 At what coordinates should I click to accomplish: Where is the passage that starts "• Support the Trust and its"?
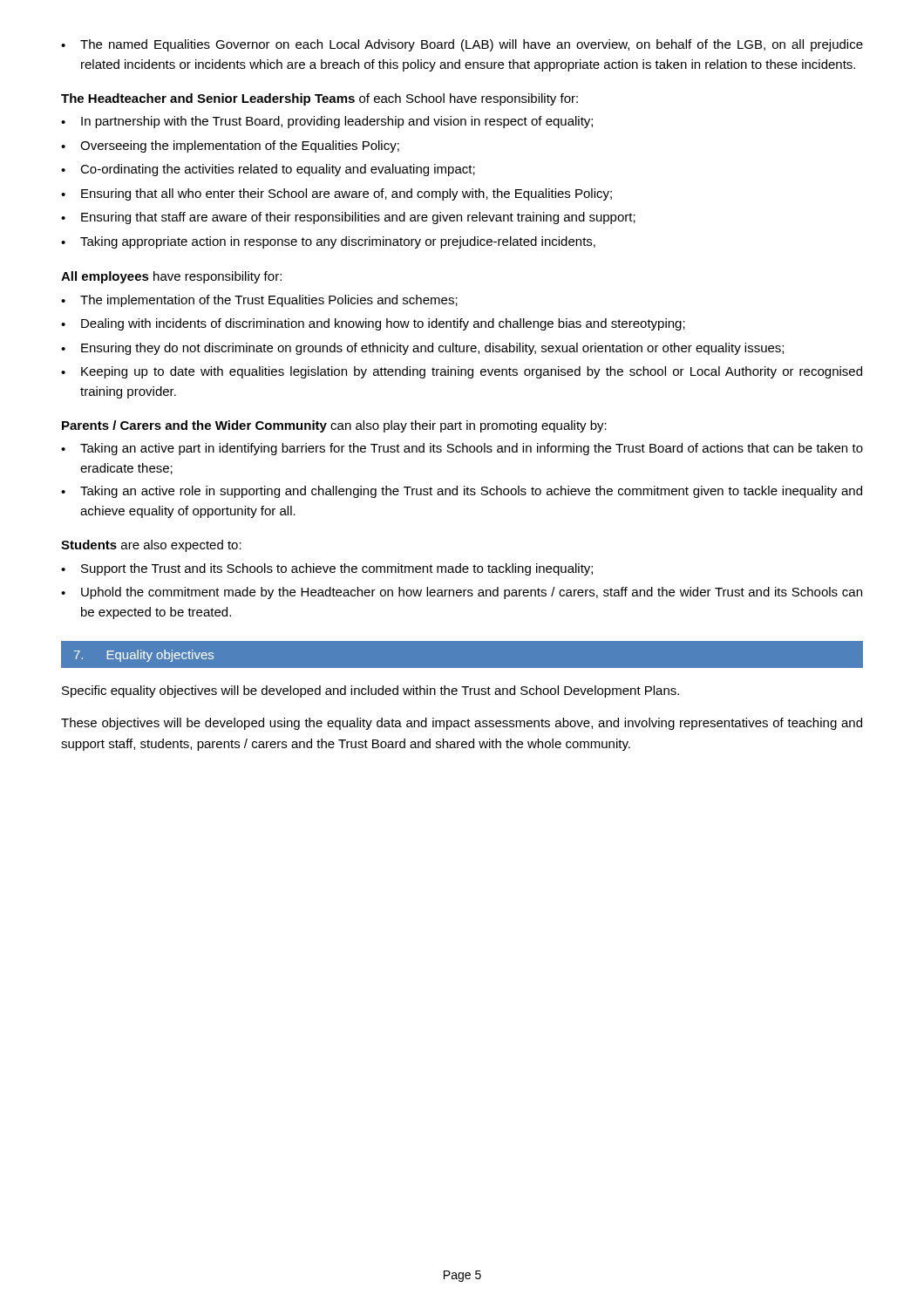point(462,569)
